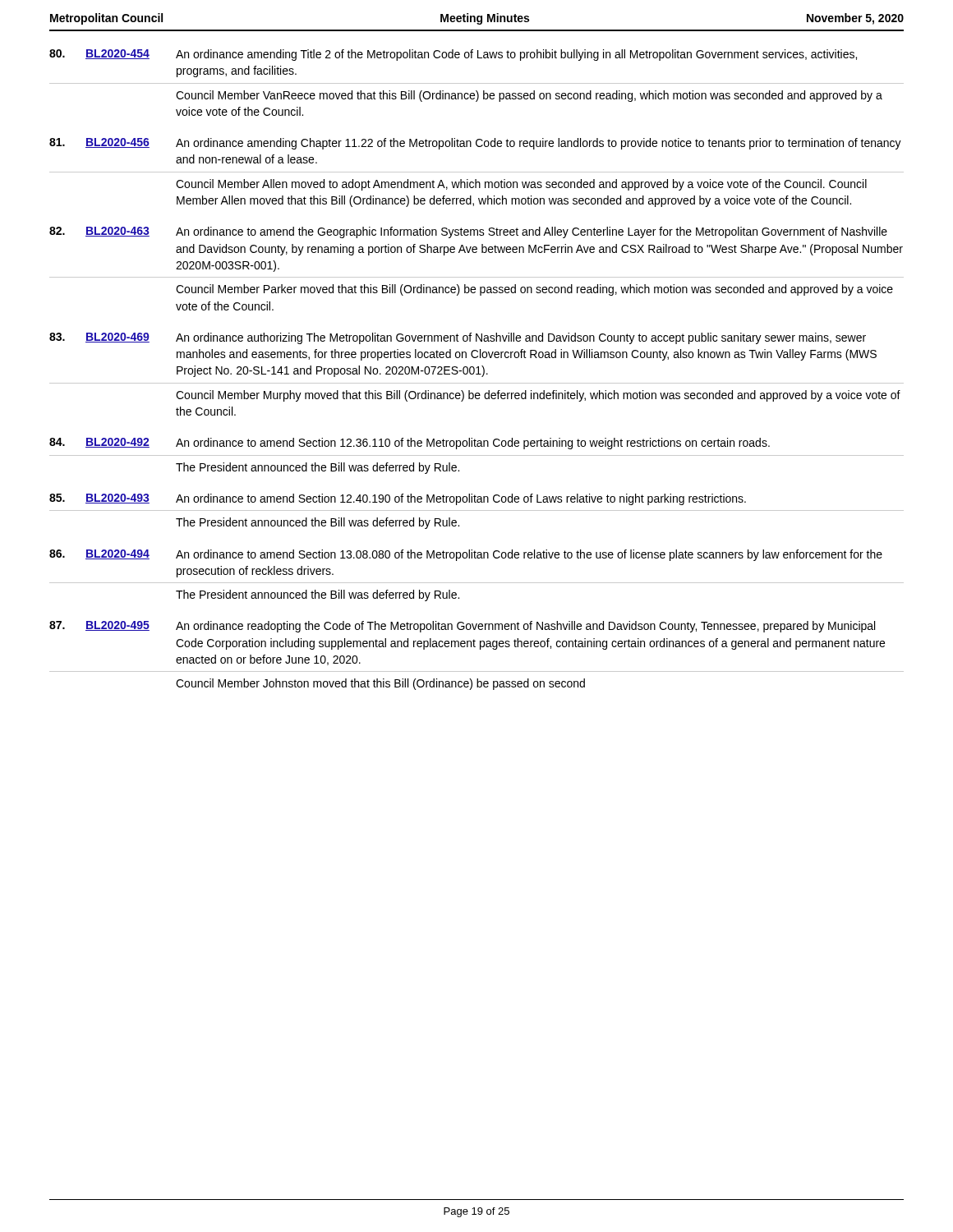Screen dimensions: 1232x953
Task: Locate the block starting "Council Member Allen moved to adopt Amendment A,"
Action: pyautogui.click(x=476, y=192)
